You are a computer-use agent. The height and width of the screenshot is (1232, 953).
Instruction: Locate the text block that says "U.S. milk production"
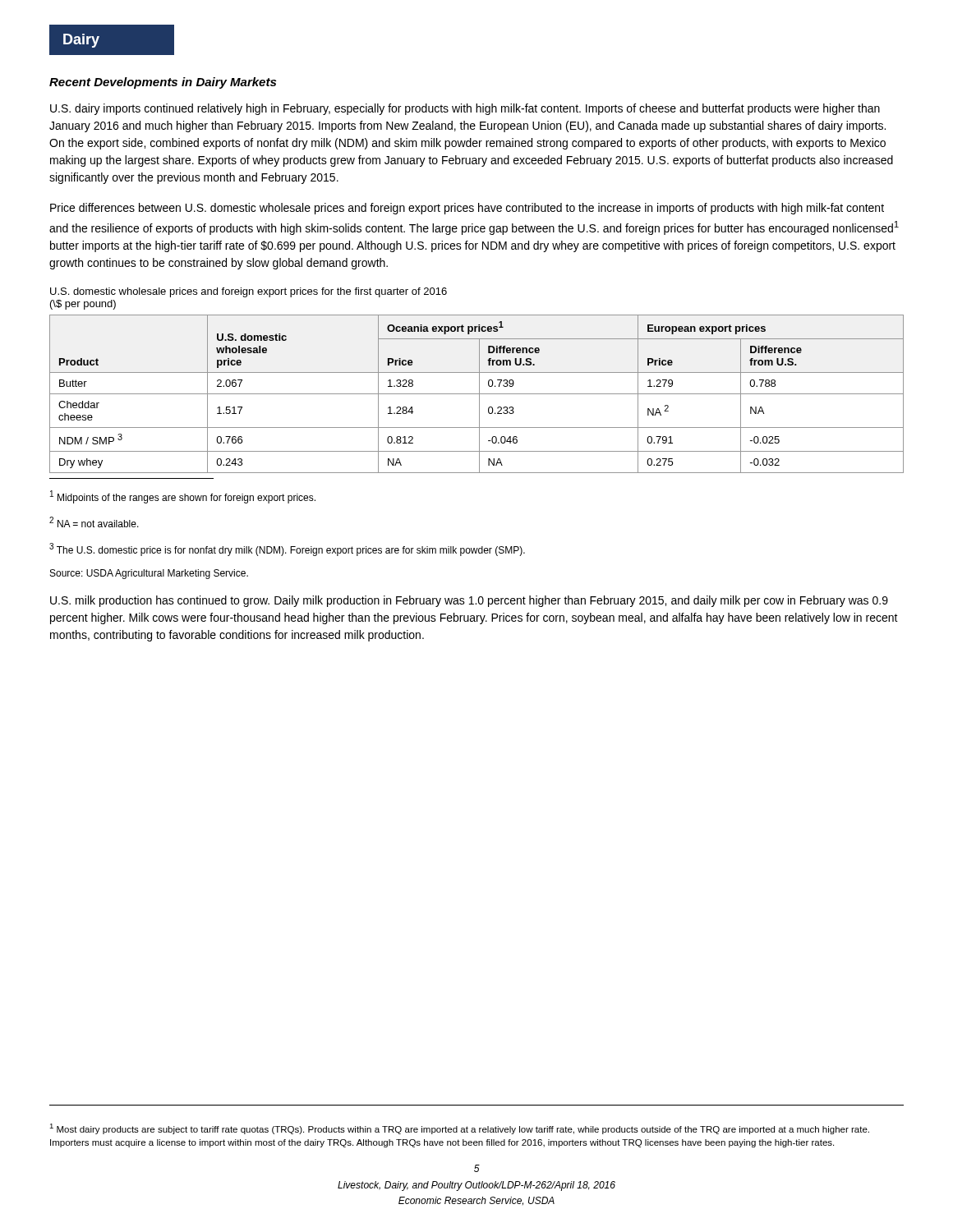click(x=476, y=618)
